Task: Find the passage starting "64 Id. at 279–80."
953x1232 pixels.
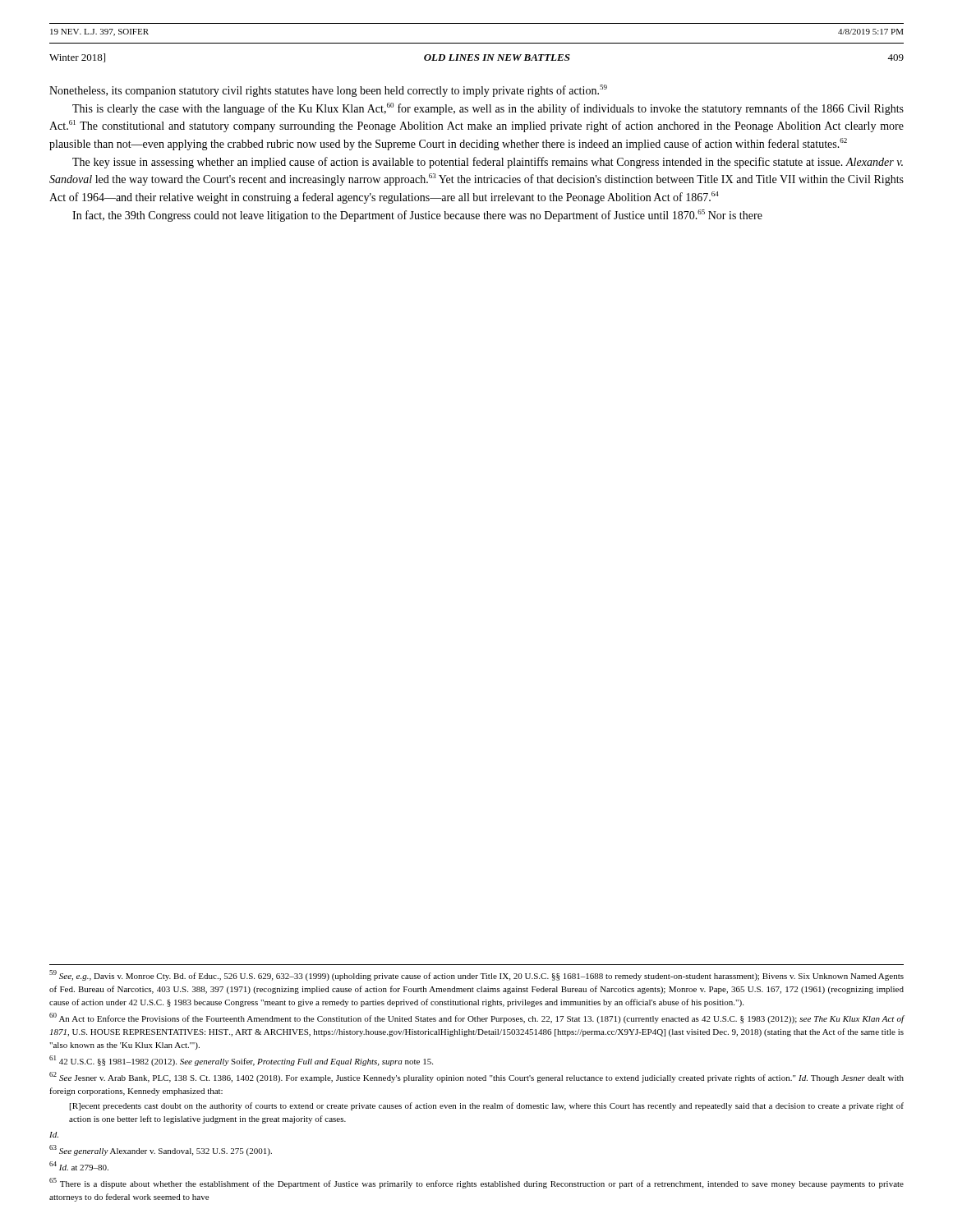Action: tap(79, 1167)
